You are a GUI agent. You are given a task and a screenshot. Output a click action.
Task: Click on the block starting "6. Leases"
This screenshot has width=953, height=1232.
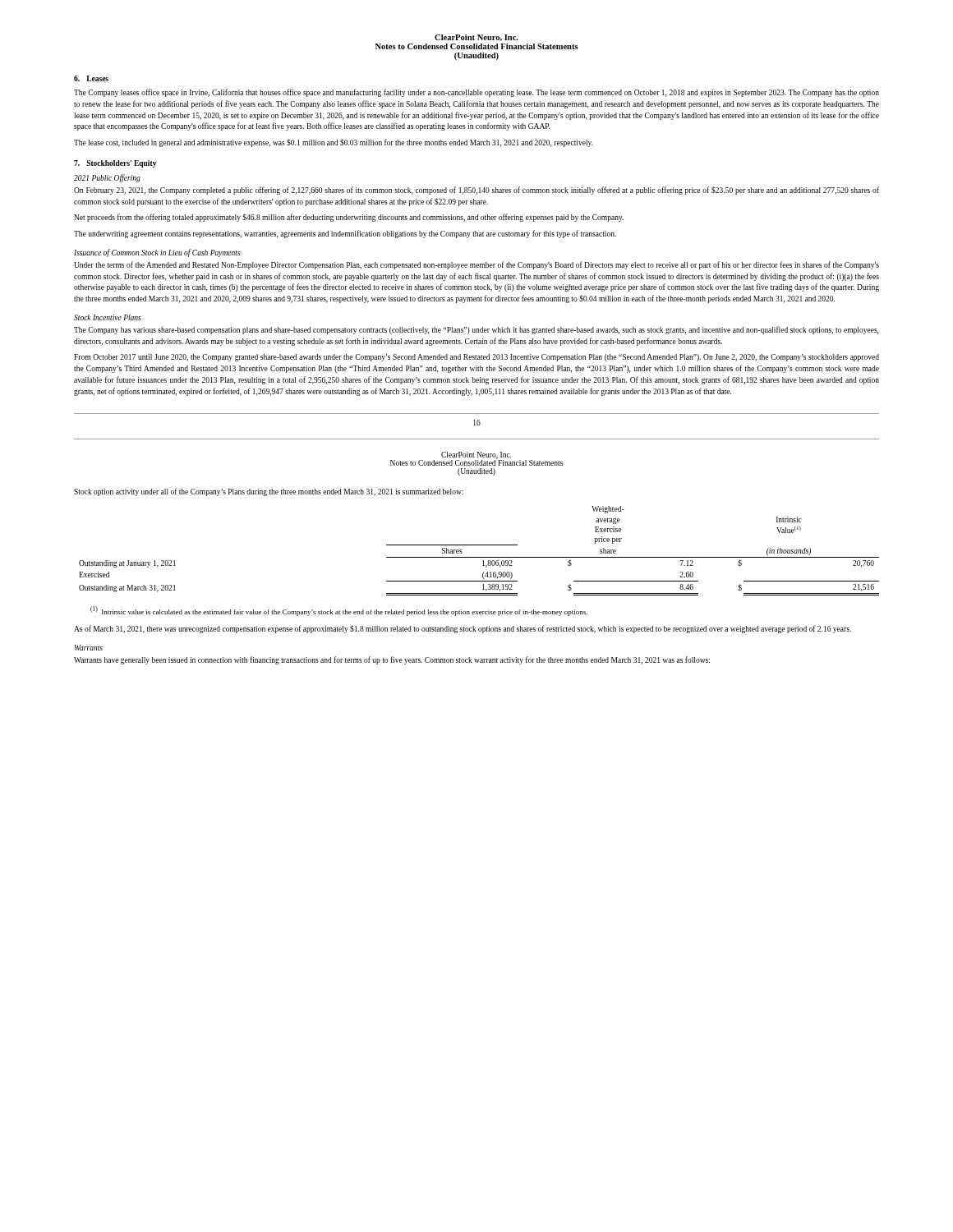pos(91,79)
